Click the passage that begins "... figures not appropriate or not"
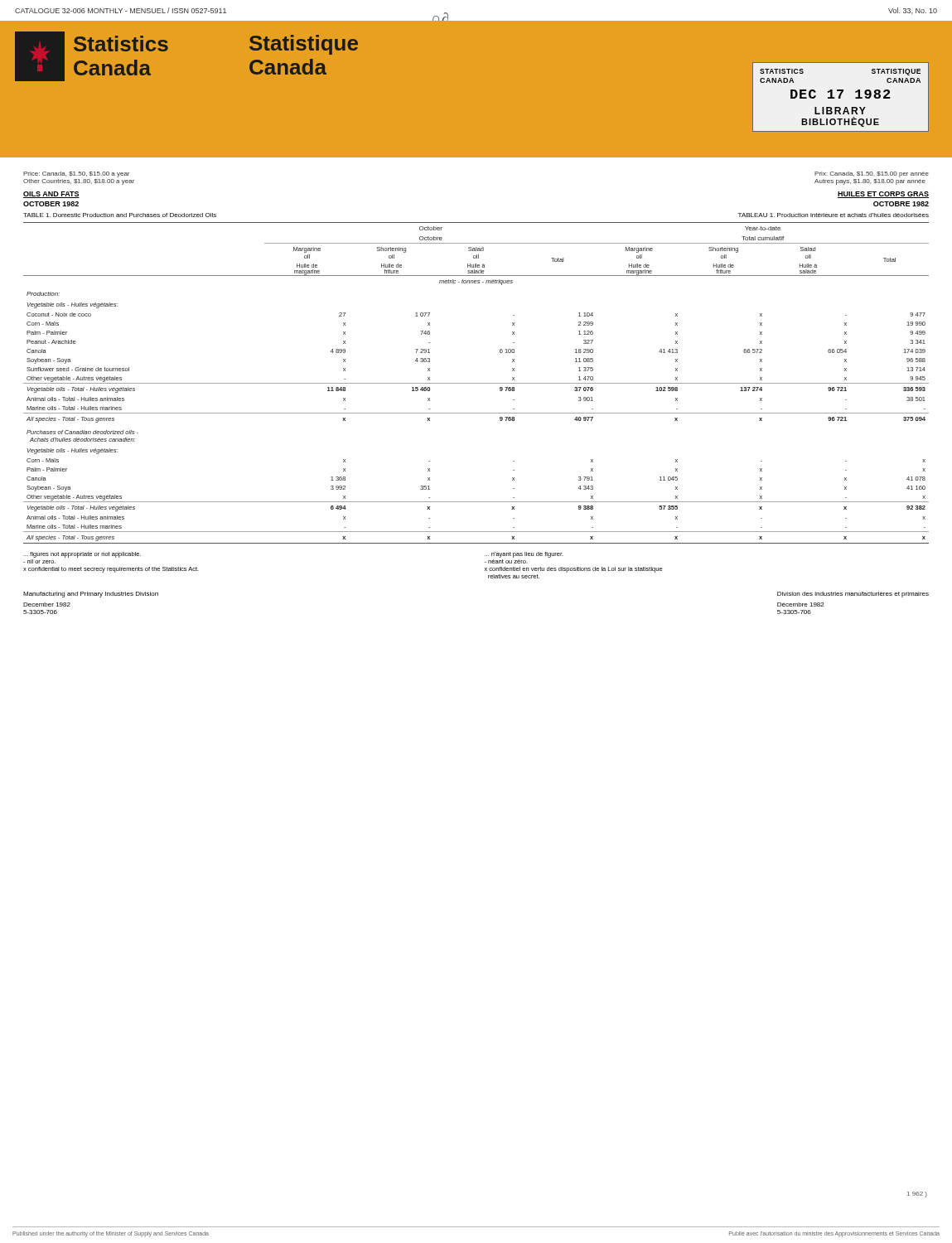Screen dimensions: 1243x952 [111, 561]
